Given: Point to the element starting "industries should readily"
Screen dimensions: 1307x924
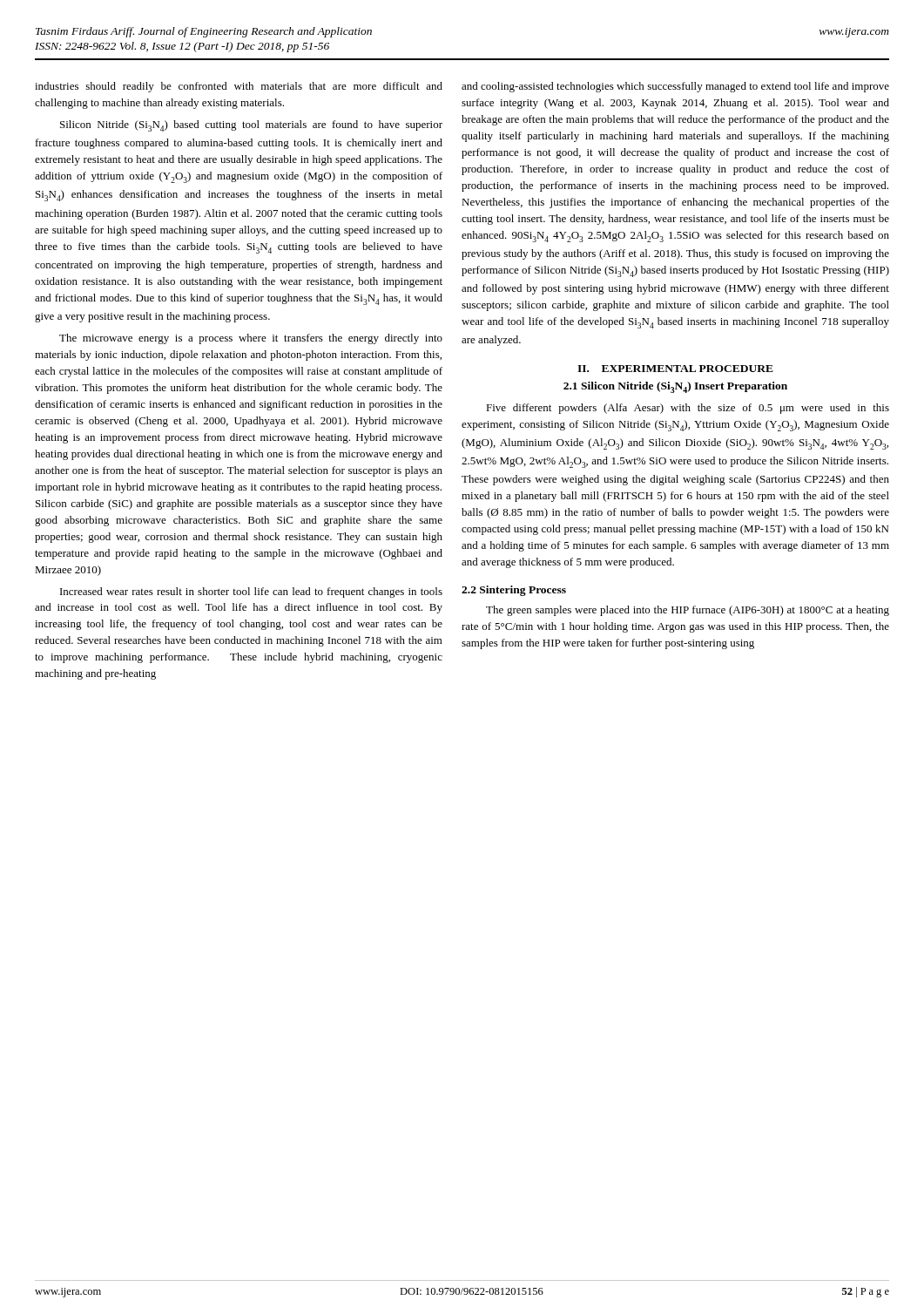Looking at the screenshot, I should click(239, 380).
